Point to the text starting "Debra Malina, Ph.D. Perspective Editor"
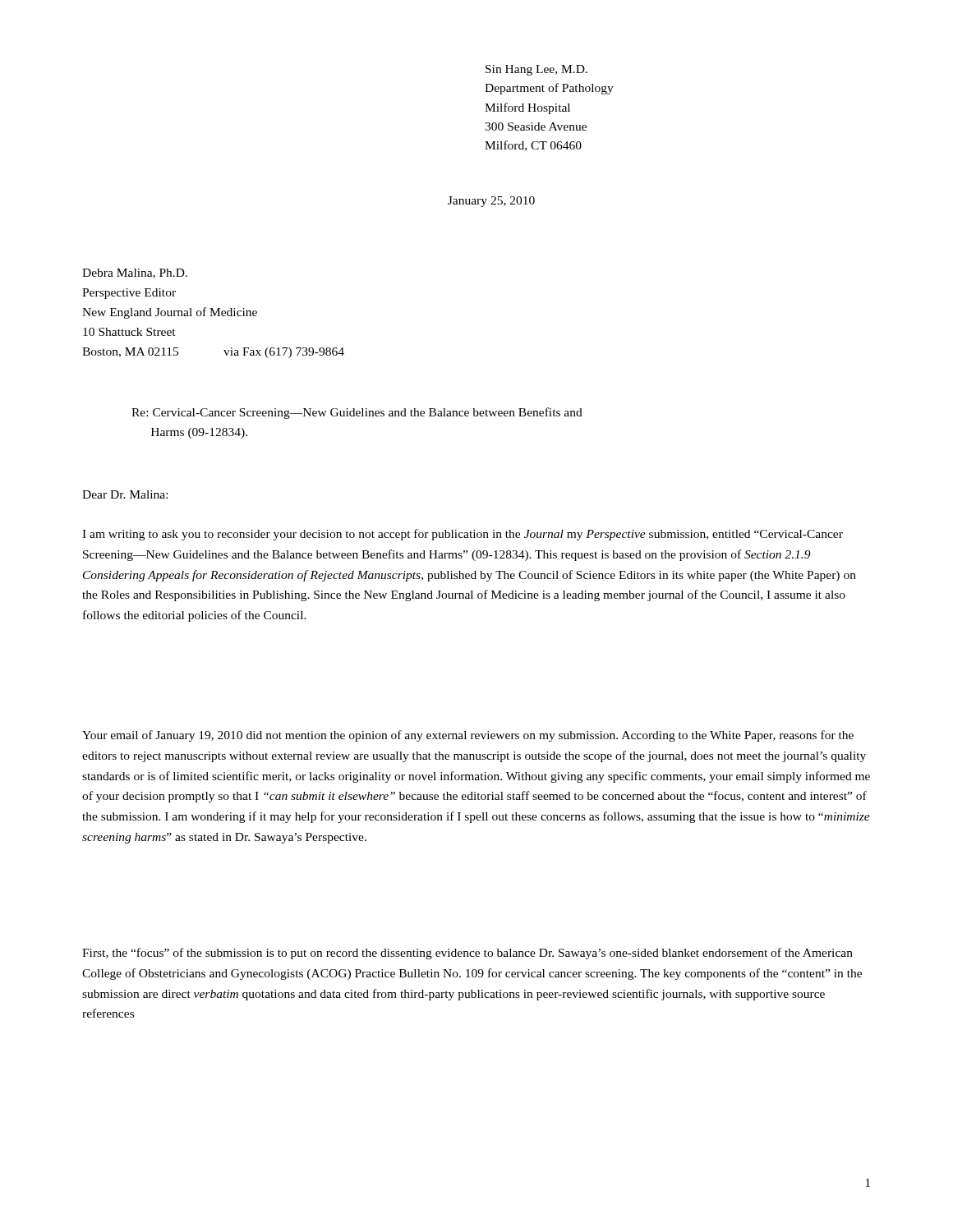The image size is (953, 1232). pyautogui.click(x=213, y=312)
